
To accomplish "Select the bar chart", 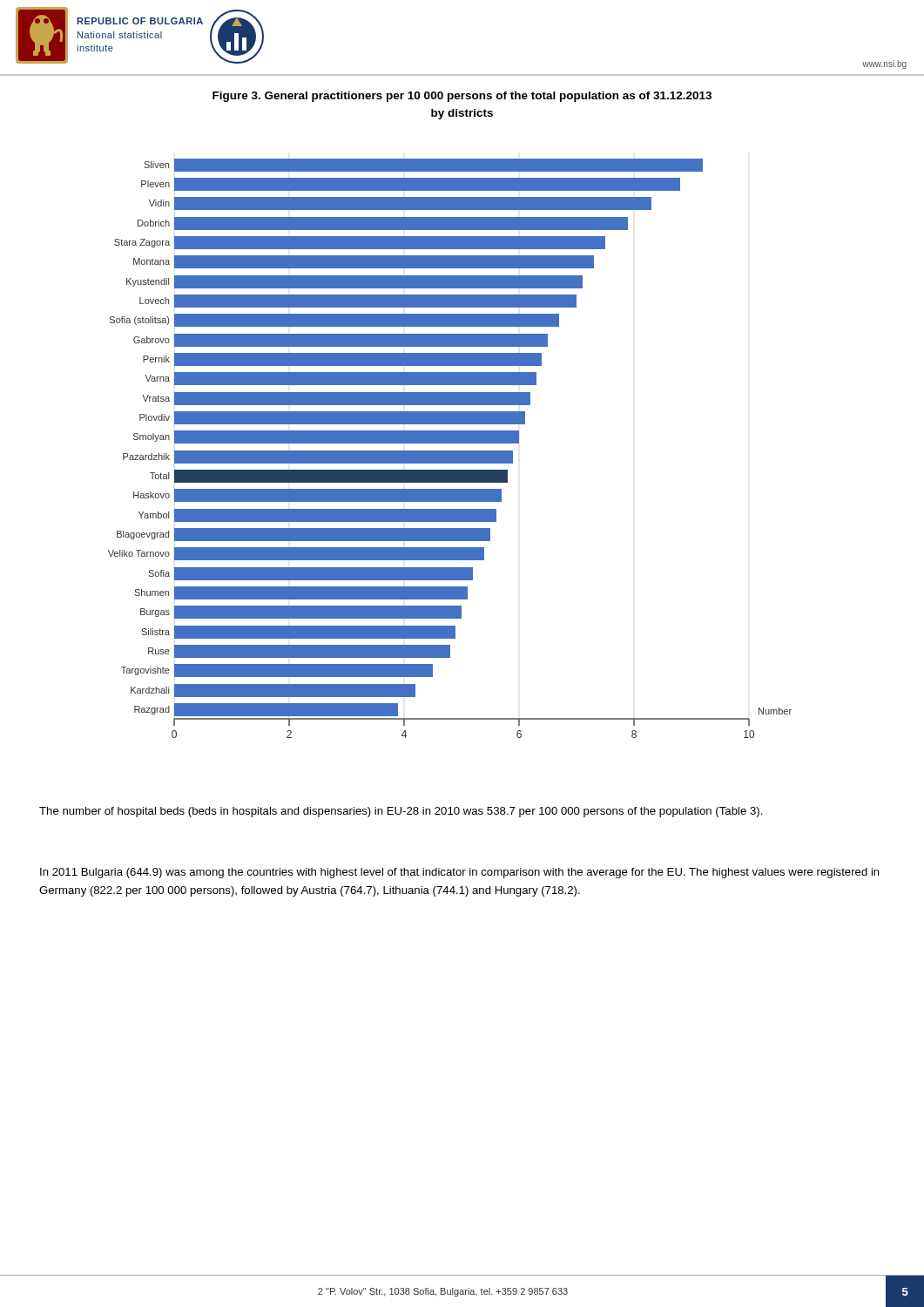I will 462,457.
